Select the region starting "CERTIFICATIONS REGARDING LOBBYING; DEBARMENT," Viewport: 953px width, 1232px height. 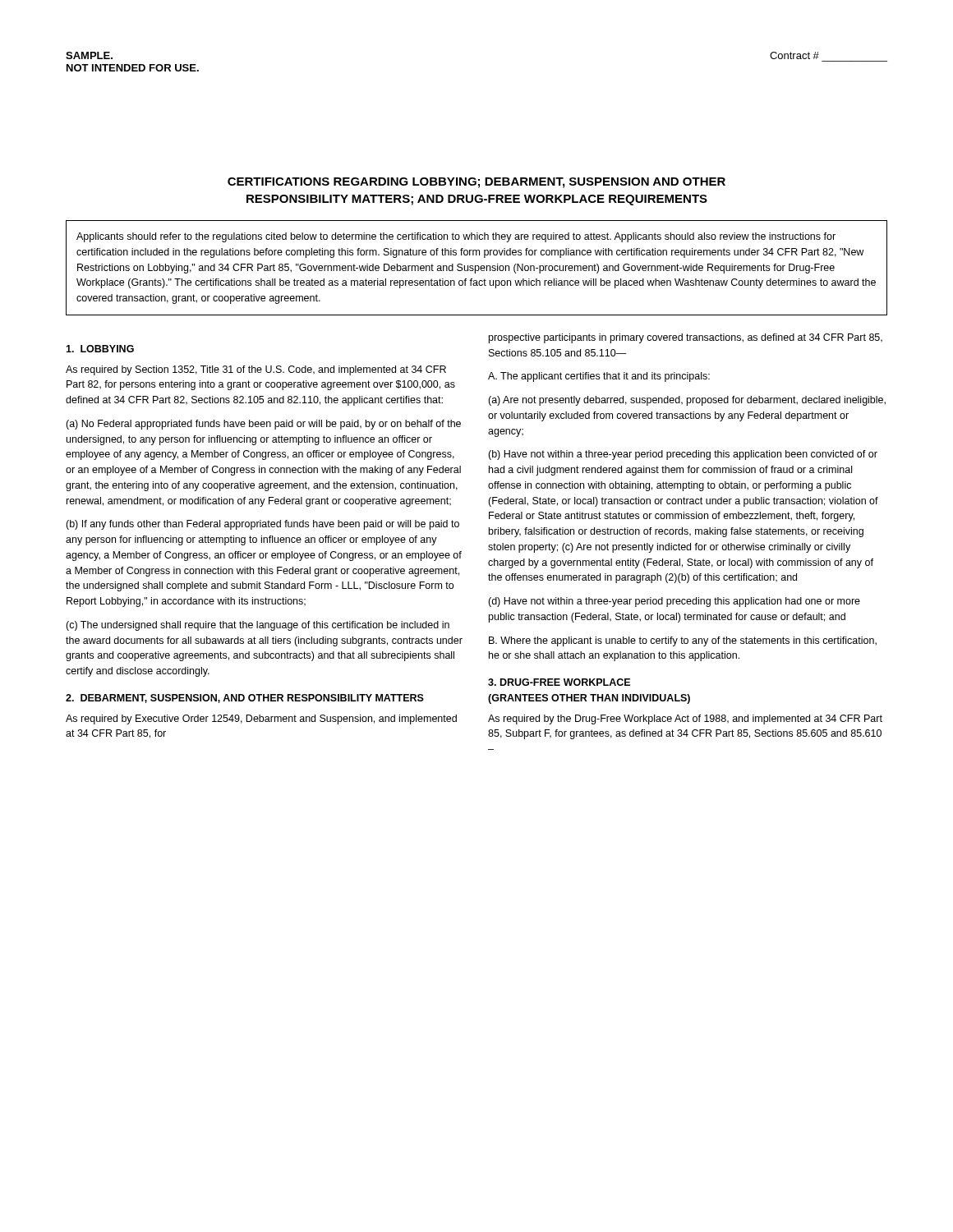coord(476,190)
